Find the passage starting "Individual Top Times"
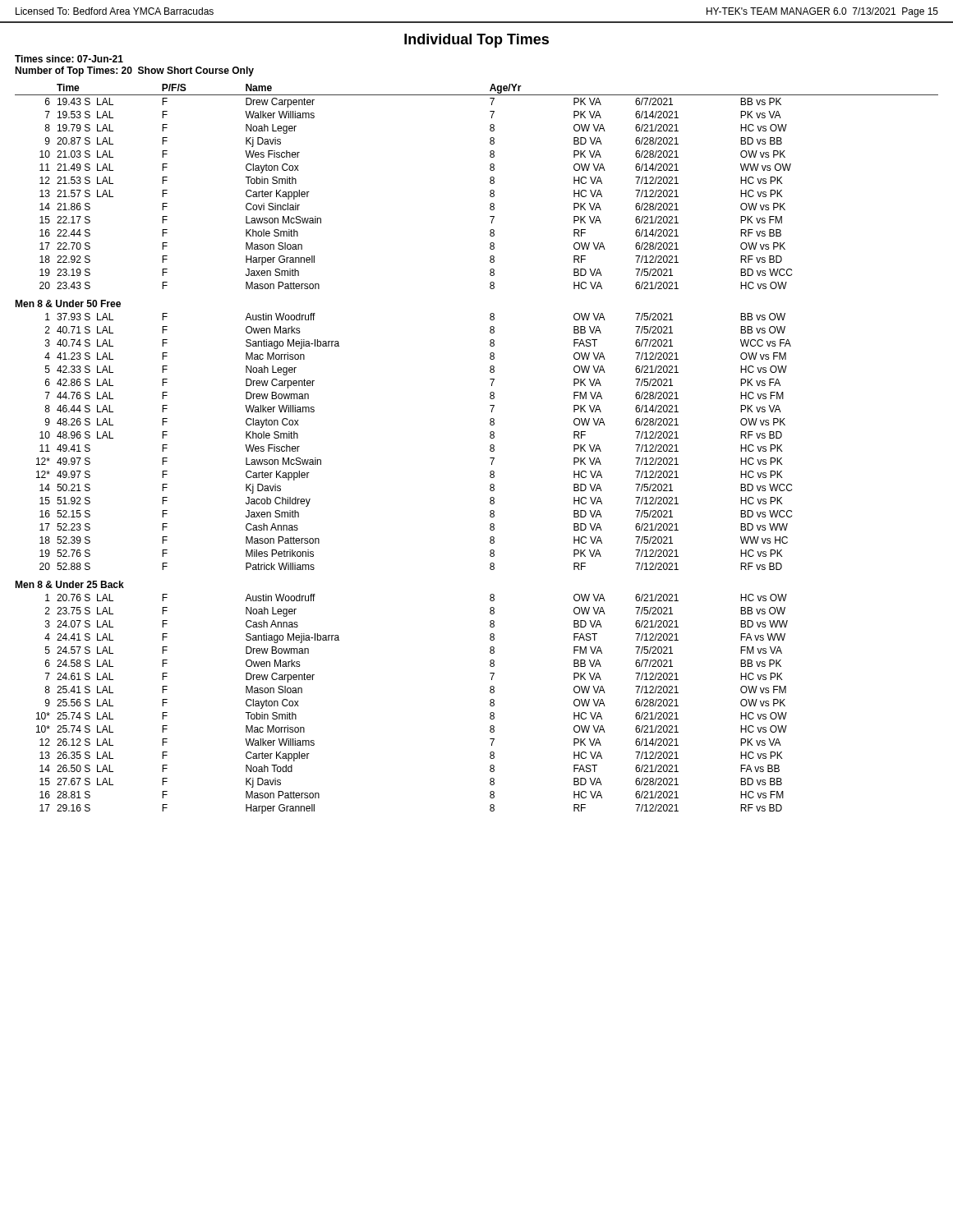Viewport: 953px width, 1232px height. 476,40
